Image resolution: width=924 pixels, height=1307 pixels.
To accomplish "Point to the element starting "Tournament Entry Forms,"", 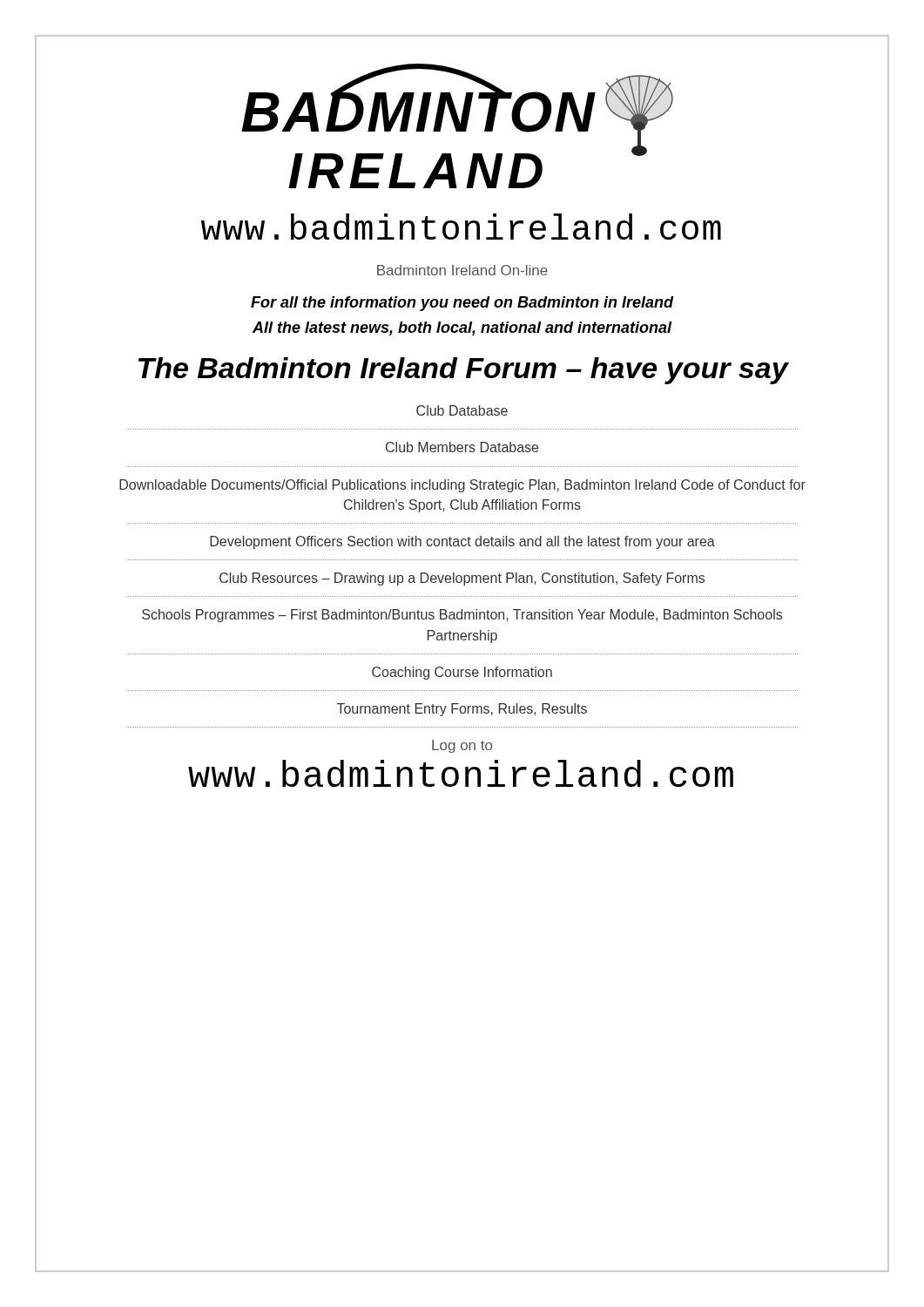I will (x=462, y=709).
